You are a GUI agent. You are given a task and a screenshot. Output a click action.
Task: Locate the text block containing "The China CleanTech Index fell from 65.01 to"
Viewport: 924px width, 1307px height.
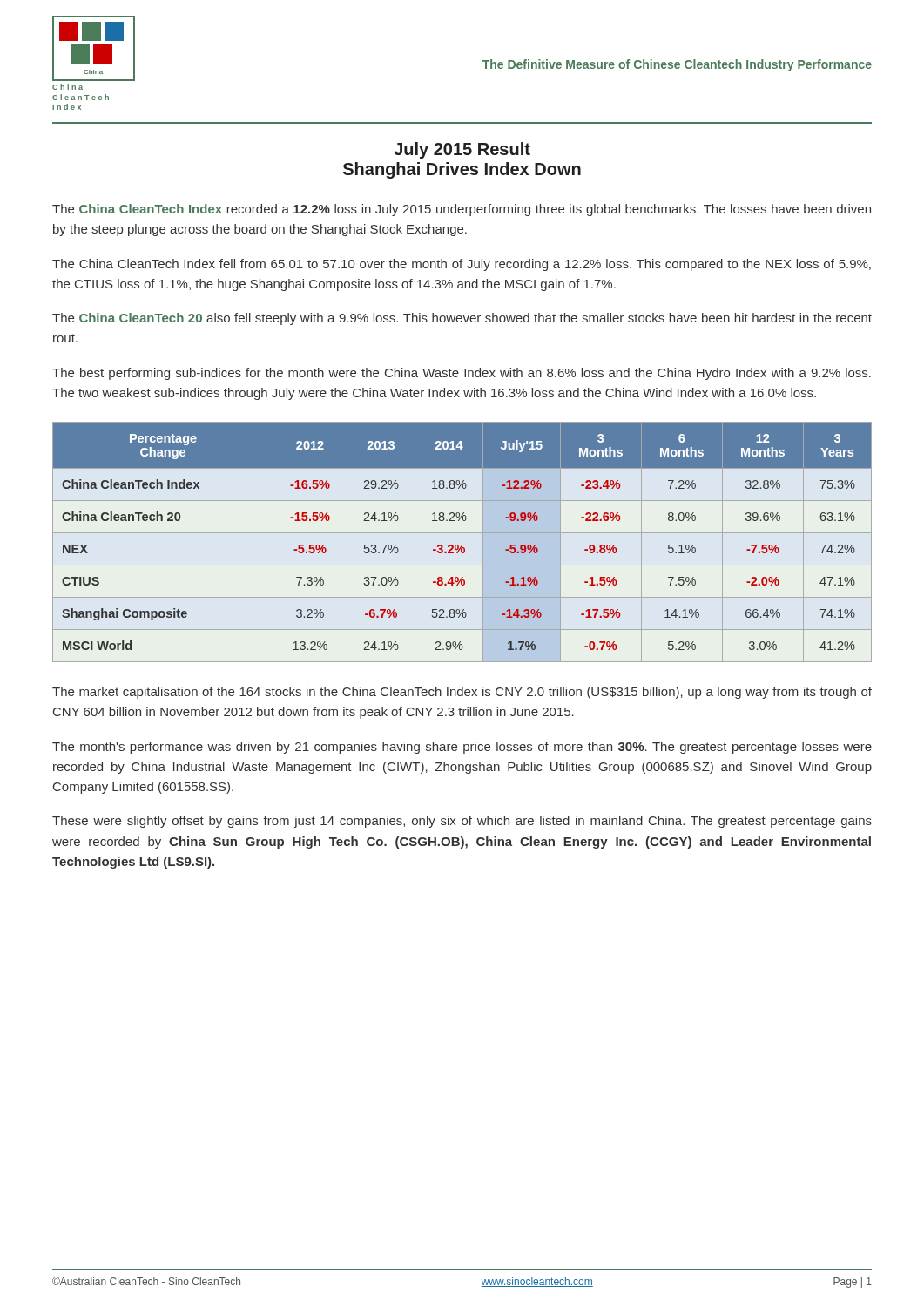[x=462, y=273]
